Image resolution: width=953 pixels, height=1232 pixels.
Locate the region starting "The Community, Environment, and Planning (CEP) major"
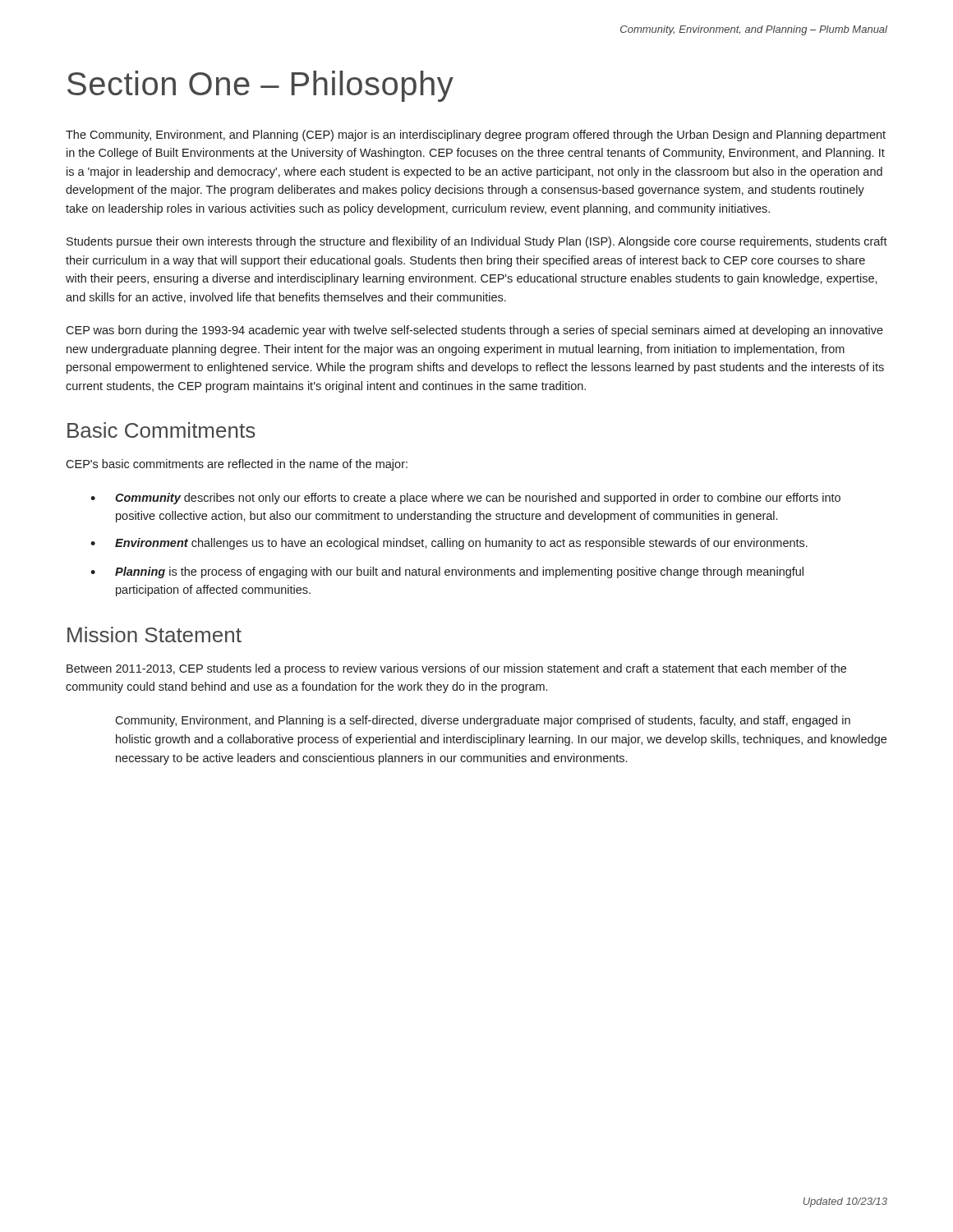[x=476, y=172]
